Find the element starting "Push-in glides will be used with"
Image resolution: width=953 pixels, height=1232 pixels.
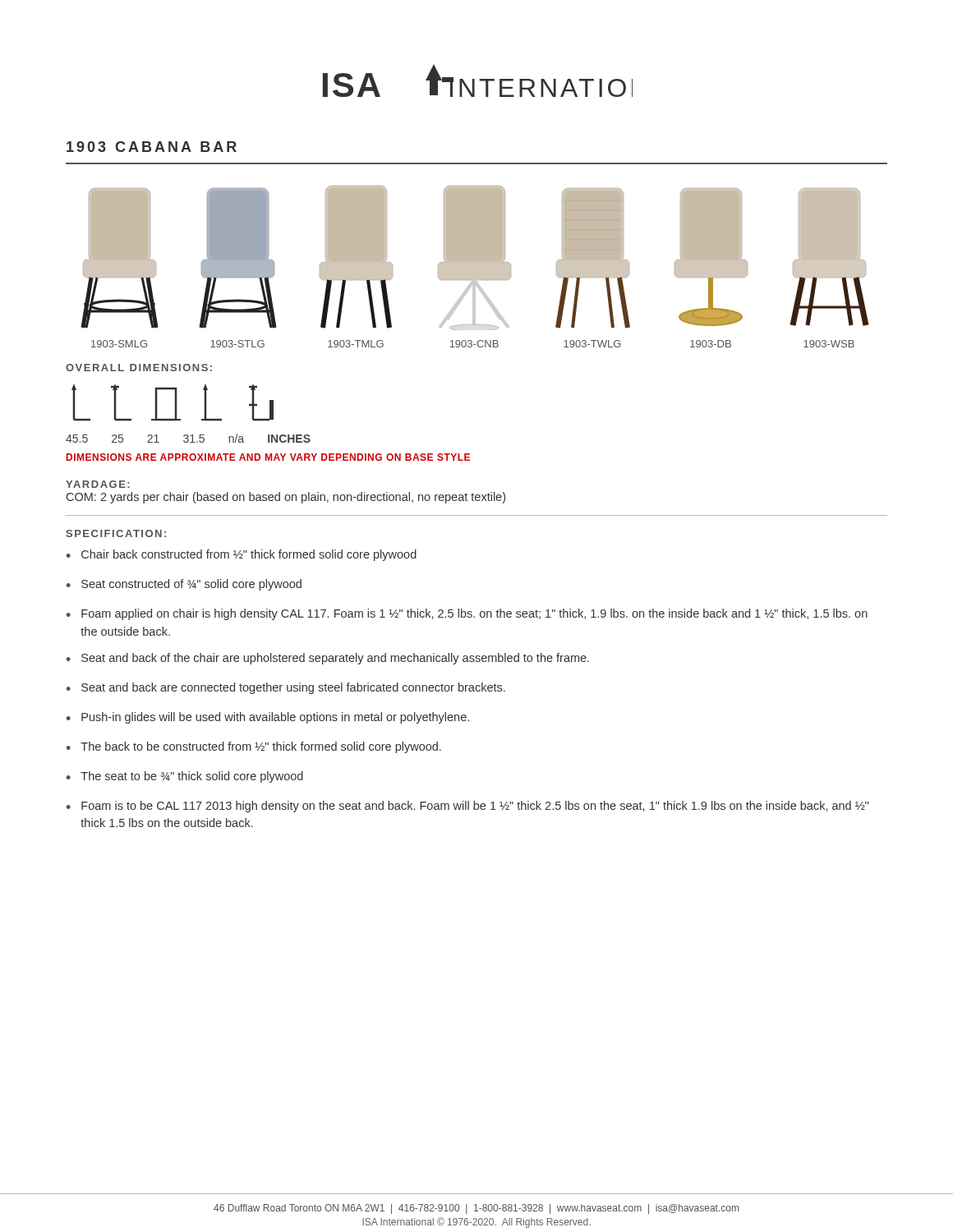pos(275,717)
